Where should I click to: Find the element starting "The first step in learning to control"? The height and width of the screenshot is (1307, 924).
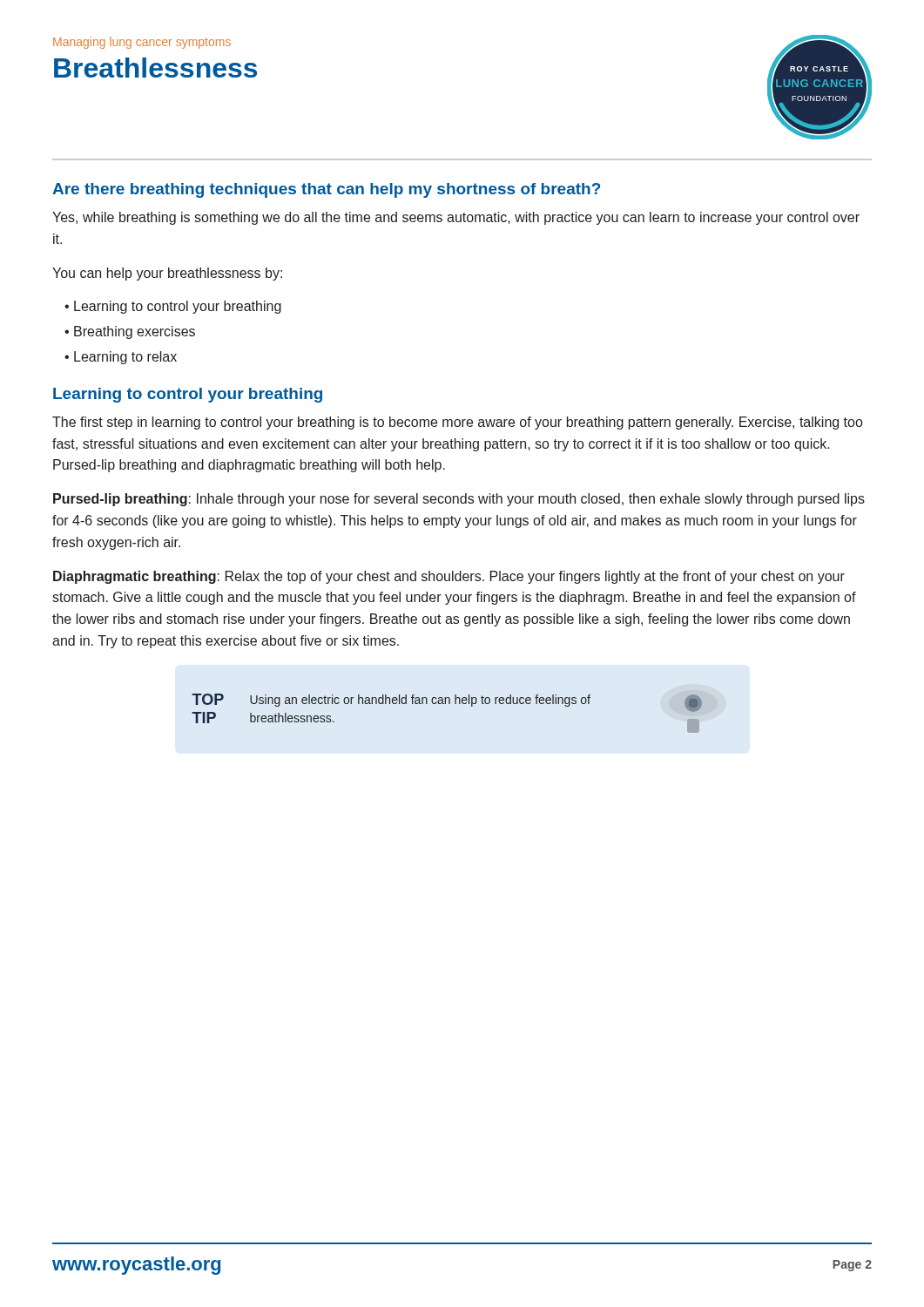tap(458, 444)
